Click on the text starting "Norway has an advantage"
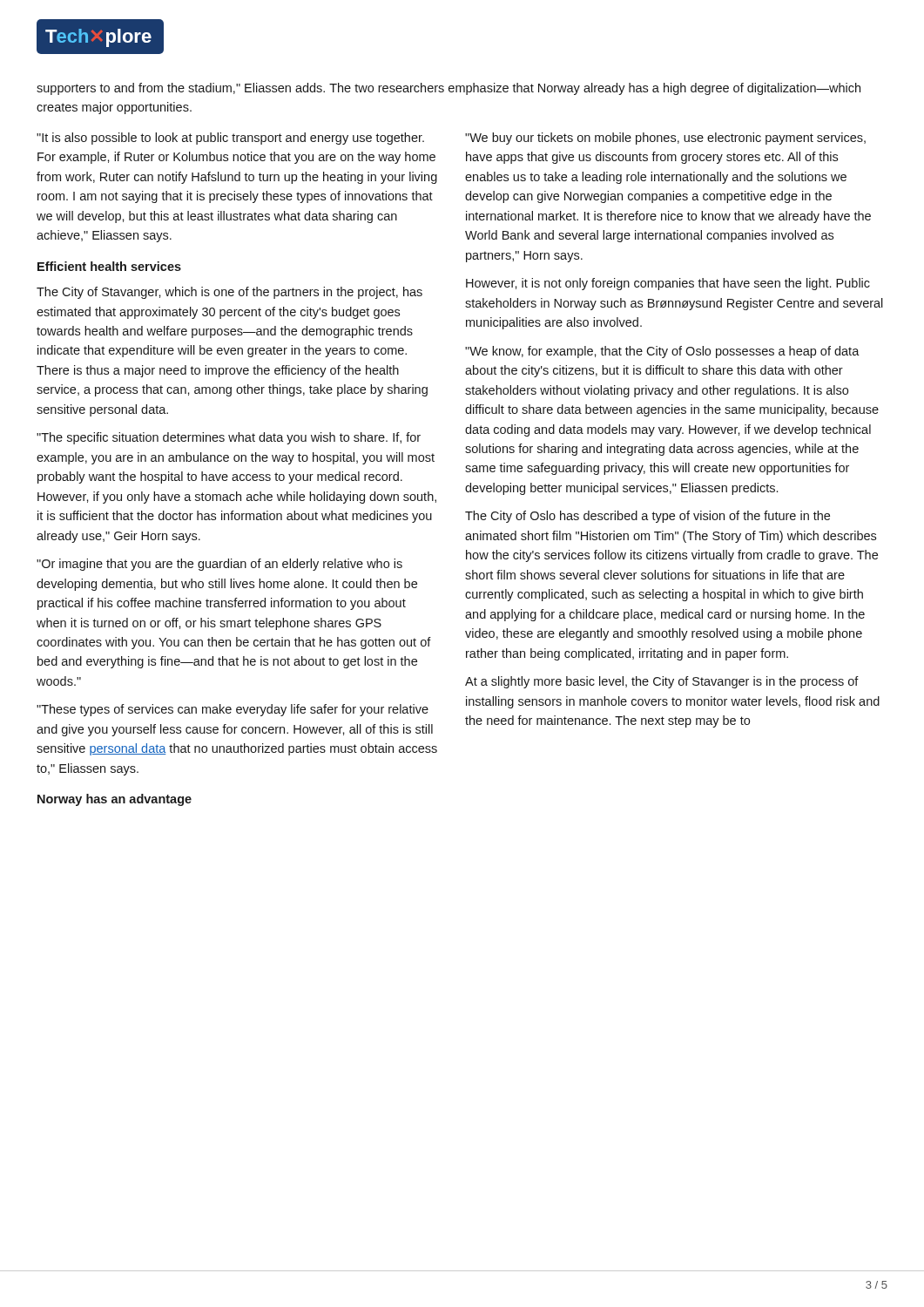This screenshot has width=924, height=1307. click(114, 799)
